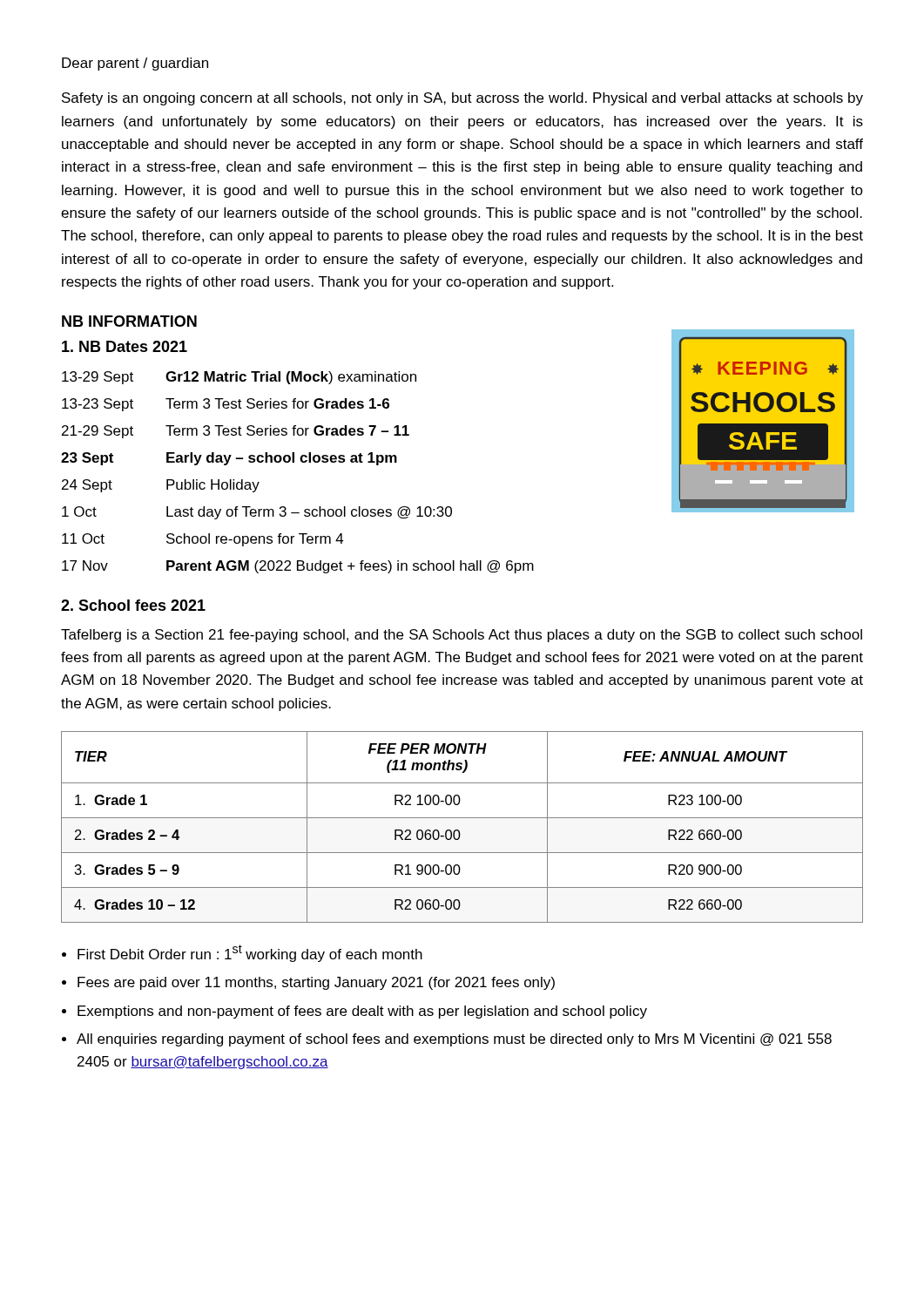Viewport: 924px width, 1307px height.
Task: Find the block on this page that starts "All enquiries regarding"
Action: click(454, 1050)
